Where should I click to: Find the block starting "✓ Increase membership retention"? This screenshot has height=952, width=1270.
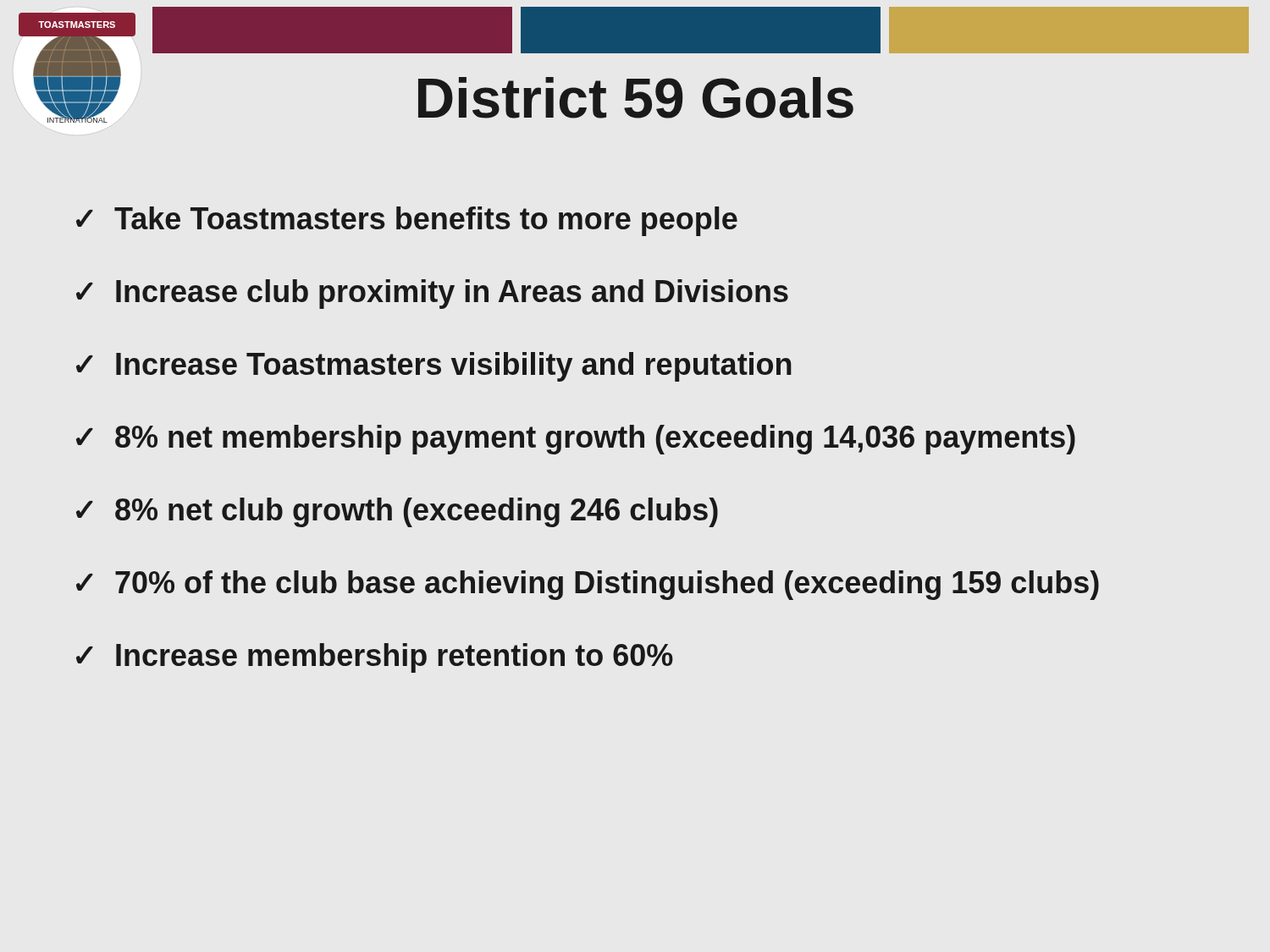coord(373,656)
